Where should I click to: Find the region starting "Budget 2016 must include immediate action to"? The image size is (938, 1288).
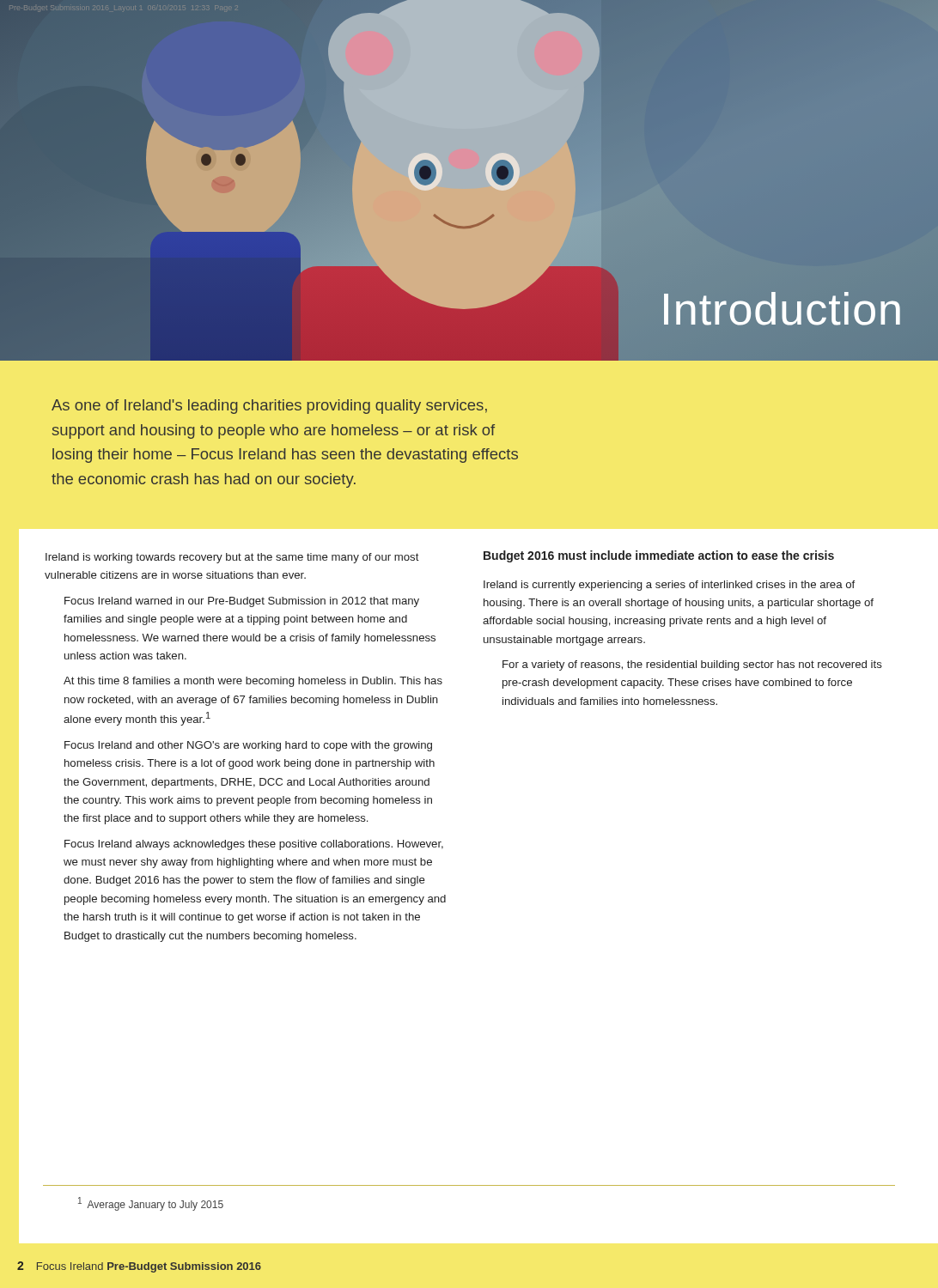(659, 556)
